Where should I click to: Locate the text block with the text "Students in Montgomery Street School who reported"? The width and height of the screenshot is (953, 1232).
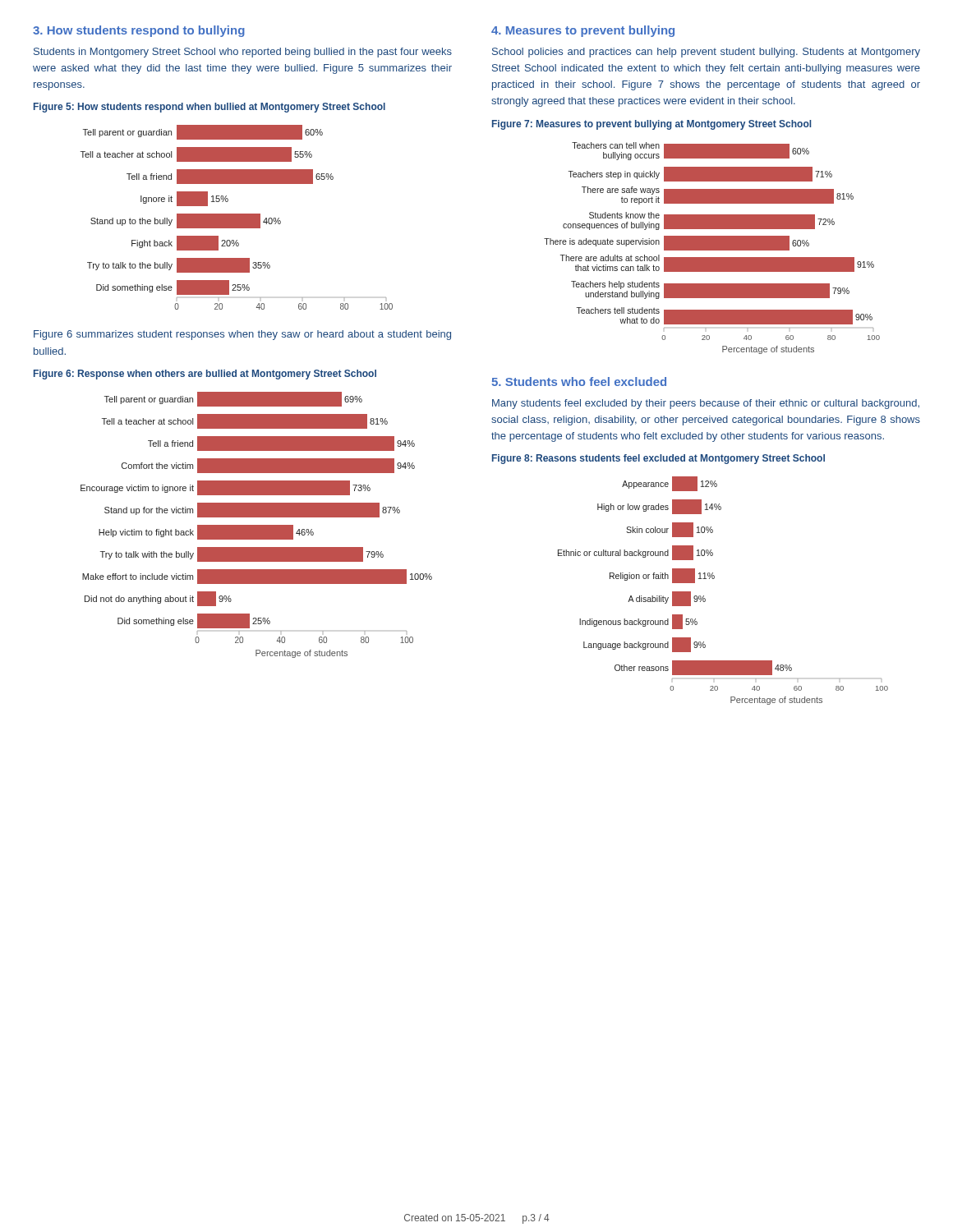pos(242,68)
